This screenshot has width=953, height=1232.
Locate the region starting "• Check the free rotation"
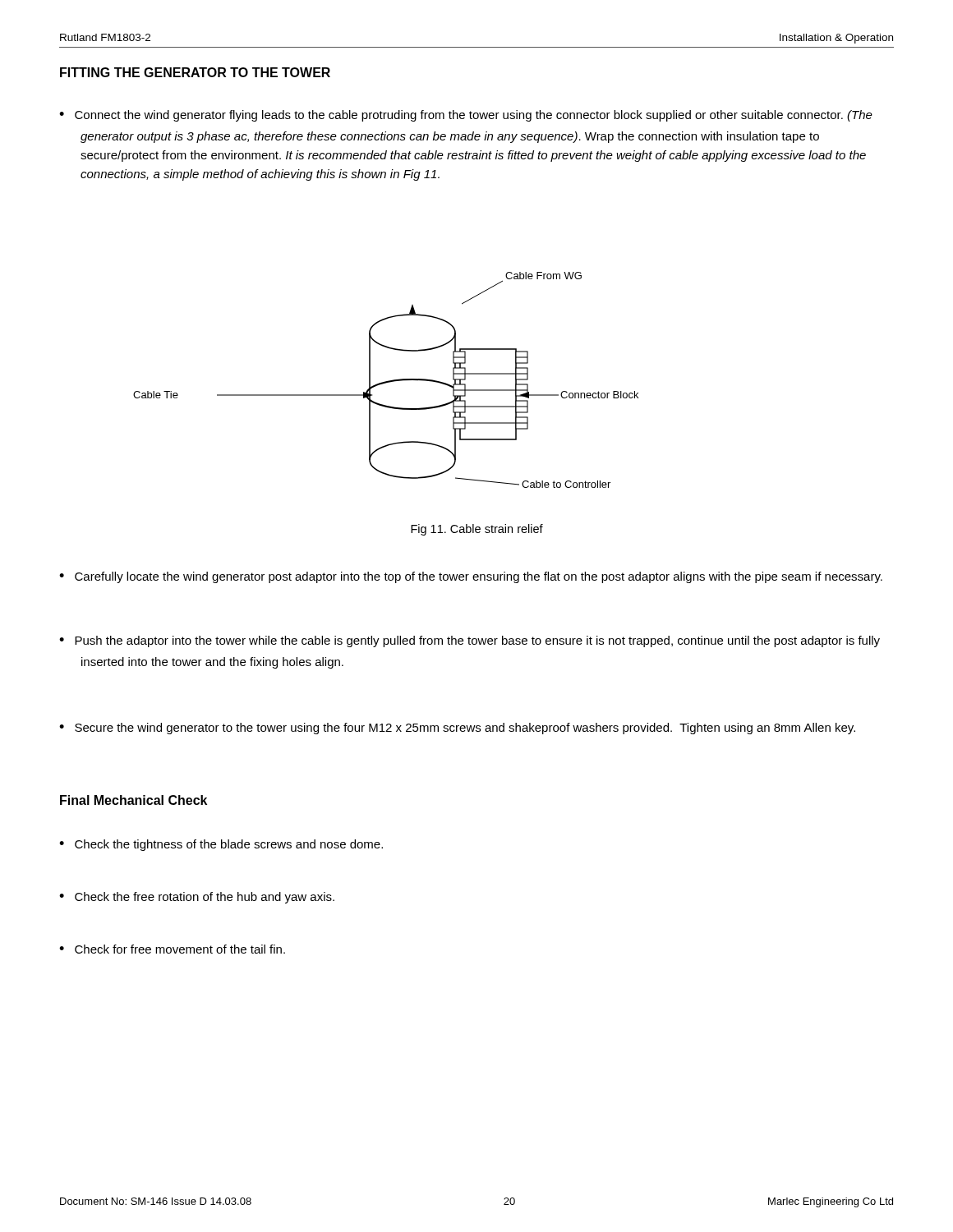[x=197, y=896]
